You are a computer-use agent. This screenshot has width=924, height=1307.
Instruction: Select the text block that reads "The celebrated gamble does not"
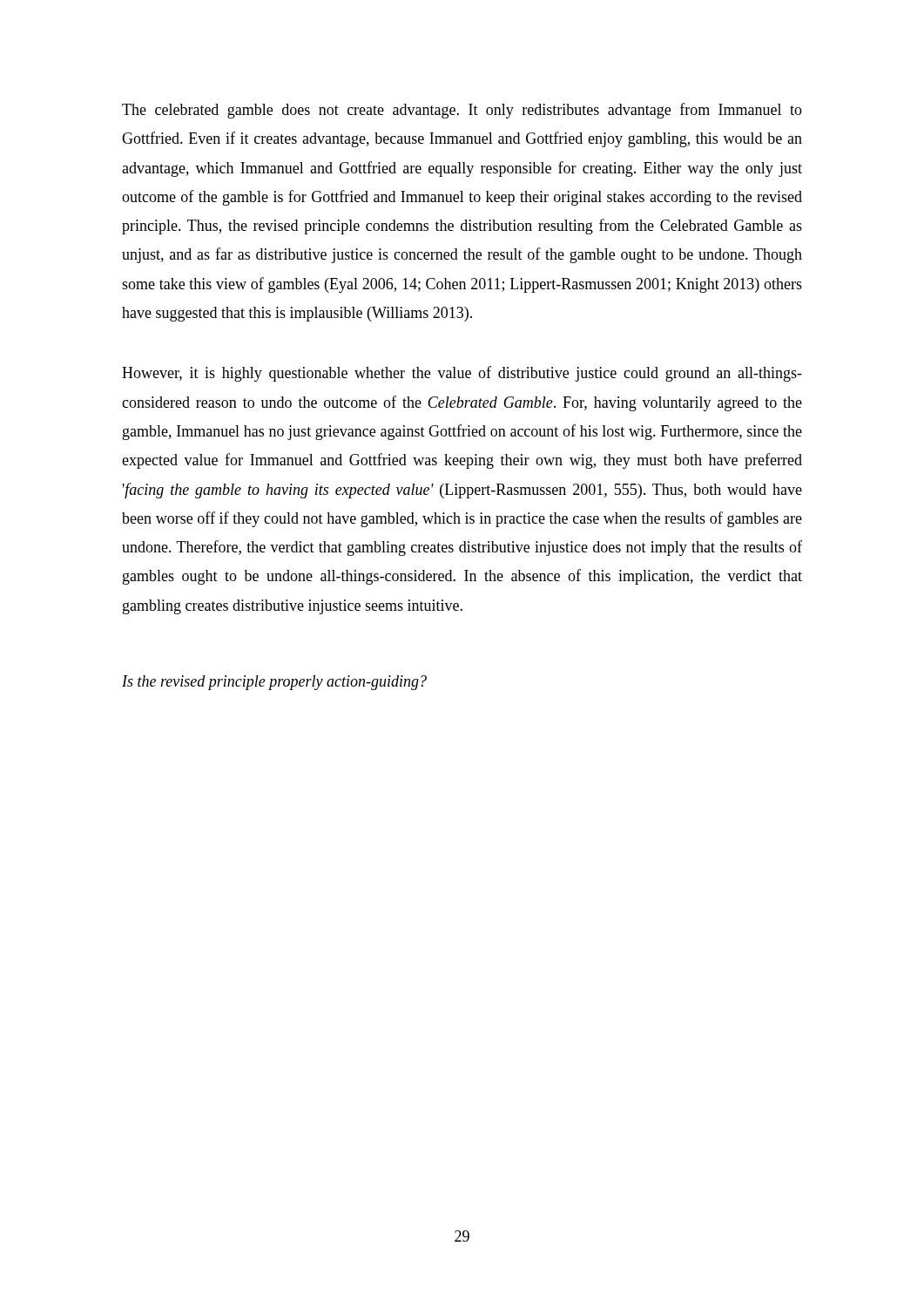tap(462, 212)
